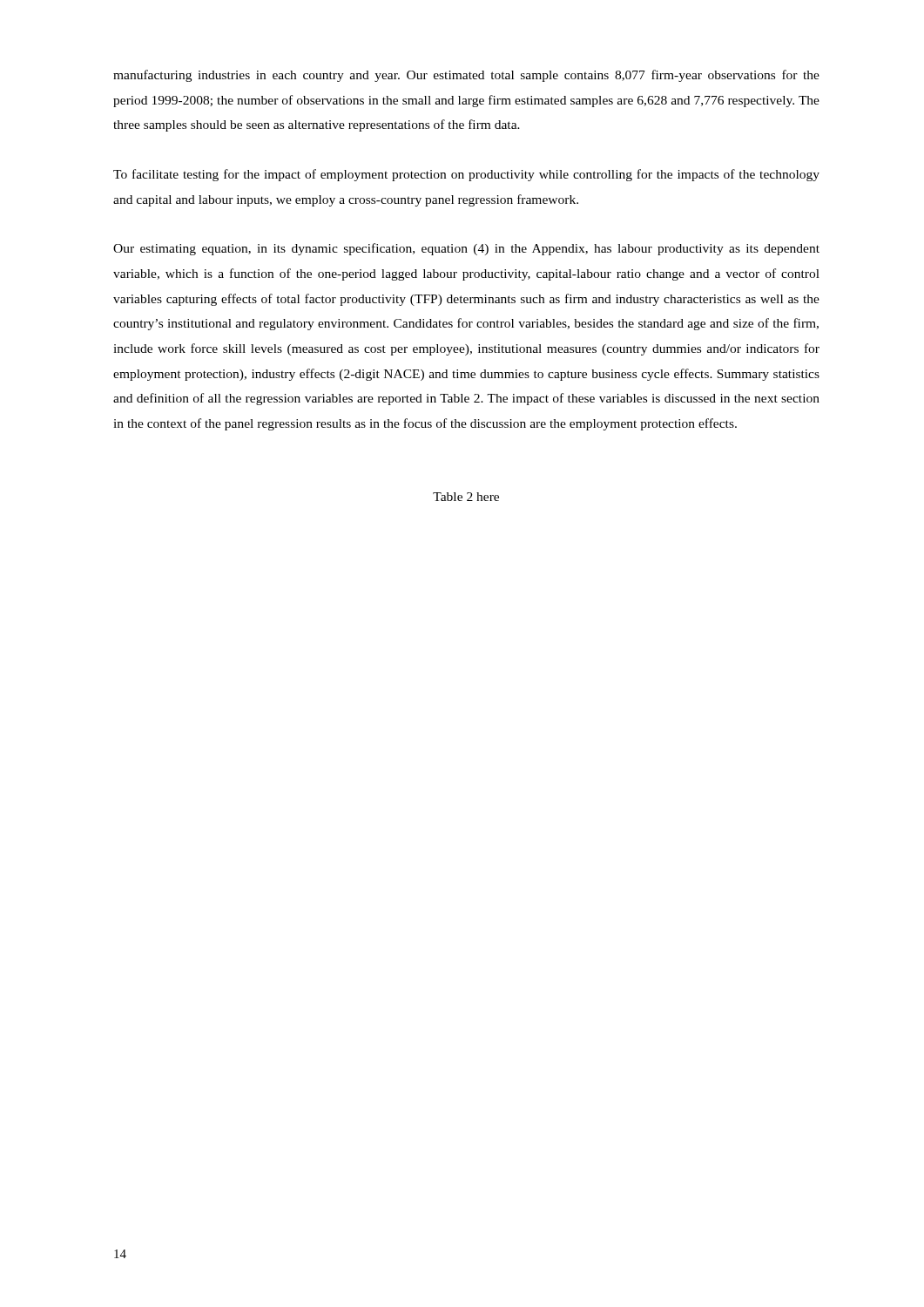
Task: Find the text block with the text "manufacturing industries in"
Action: point(466,99)
